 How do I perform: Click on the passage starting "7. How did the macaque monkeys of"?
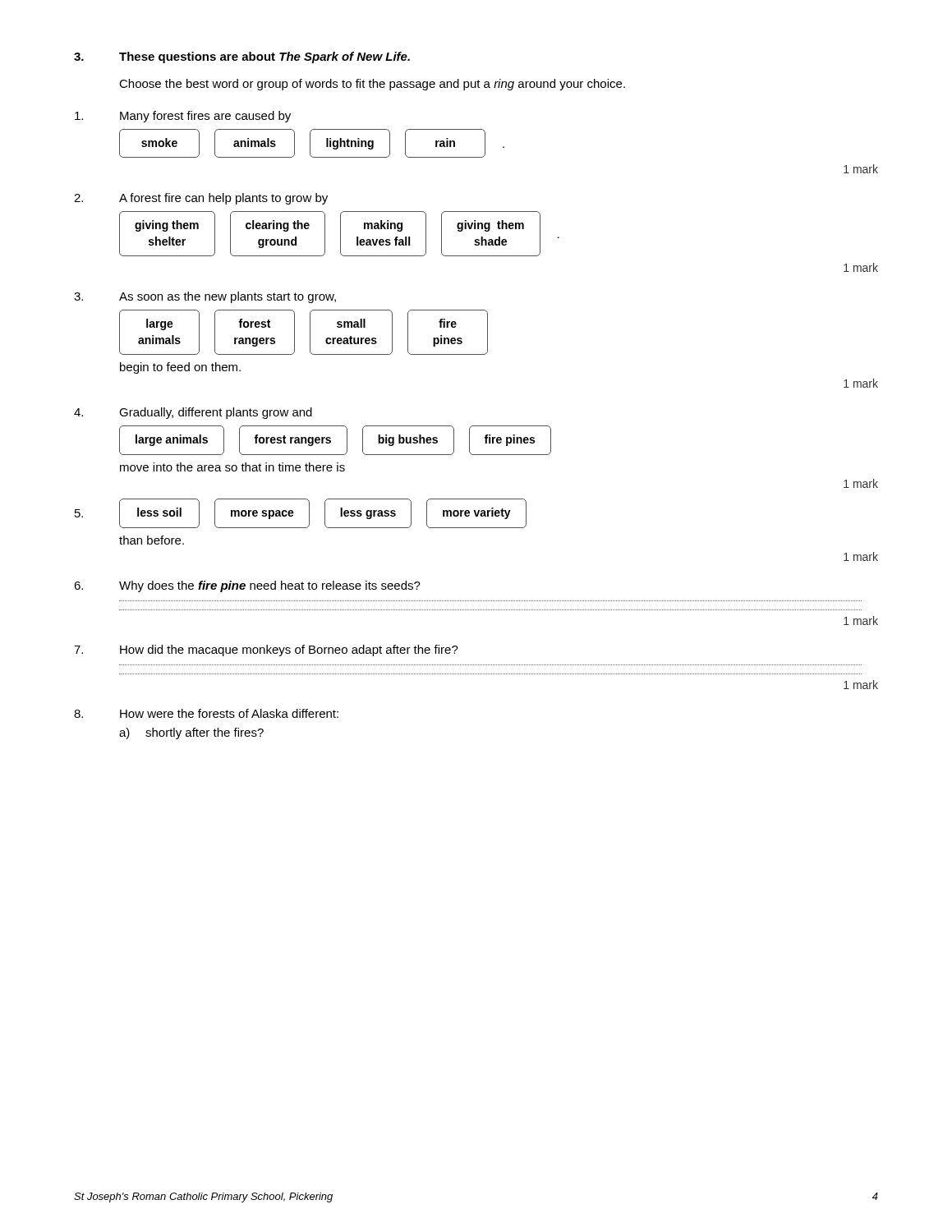click(266, 649)
